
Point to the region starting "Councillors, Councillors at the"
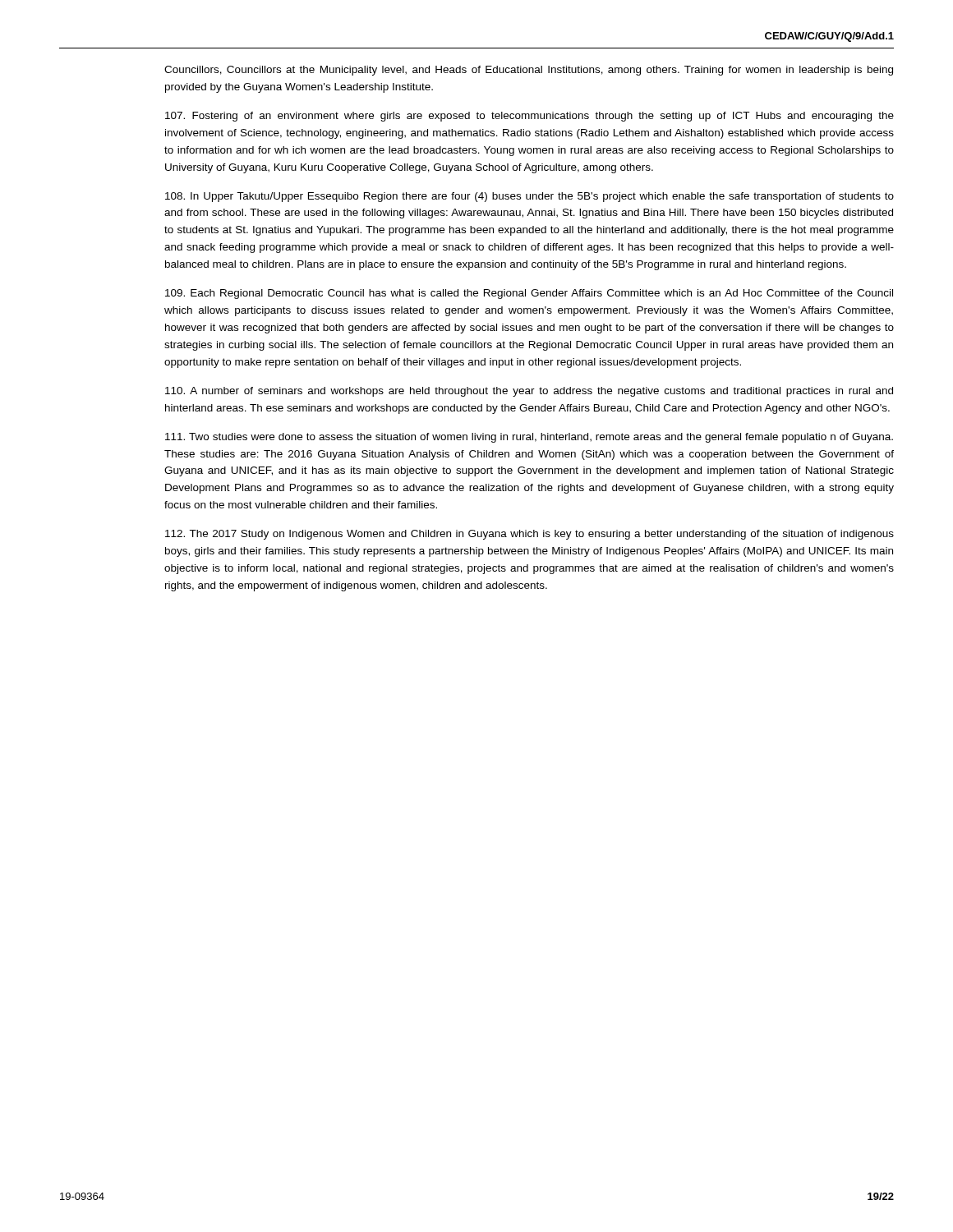(529, 79)
